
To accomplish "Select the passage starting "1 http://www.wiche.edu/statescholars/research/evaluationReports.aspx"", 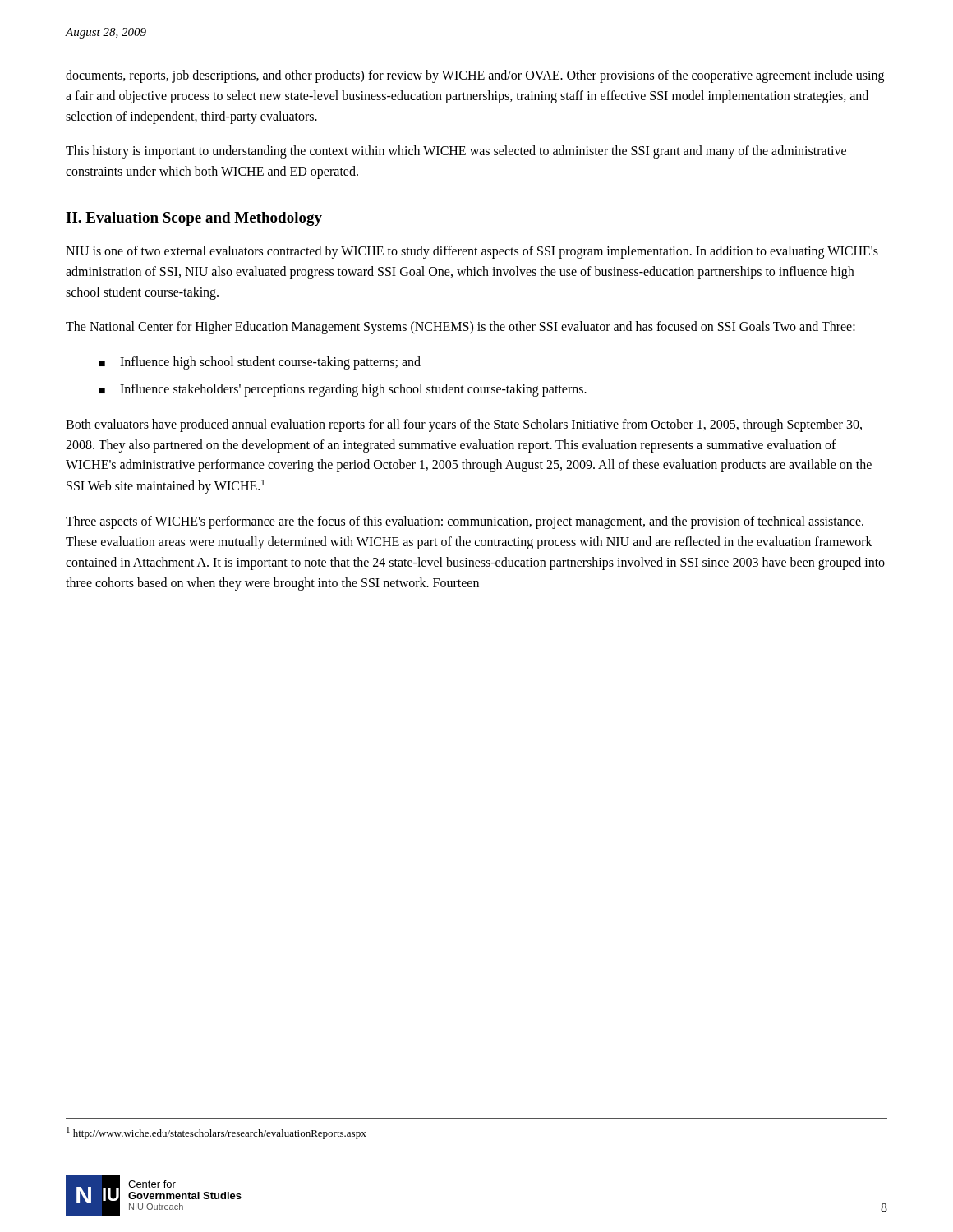I will 216,1132.
